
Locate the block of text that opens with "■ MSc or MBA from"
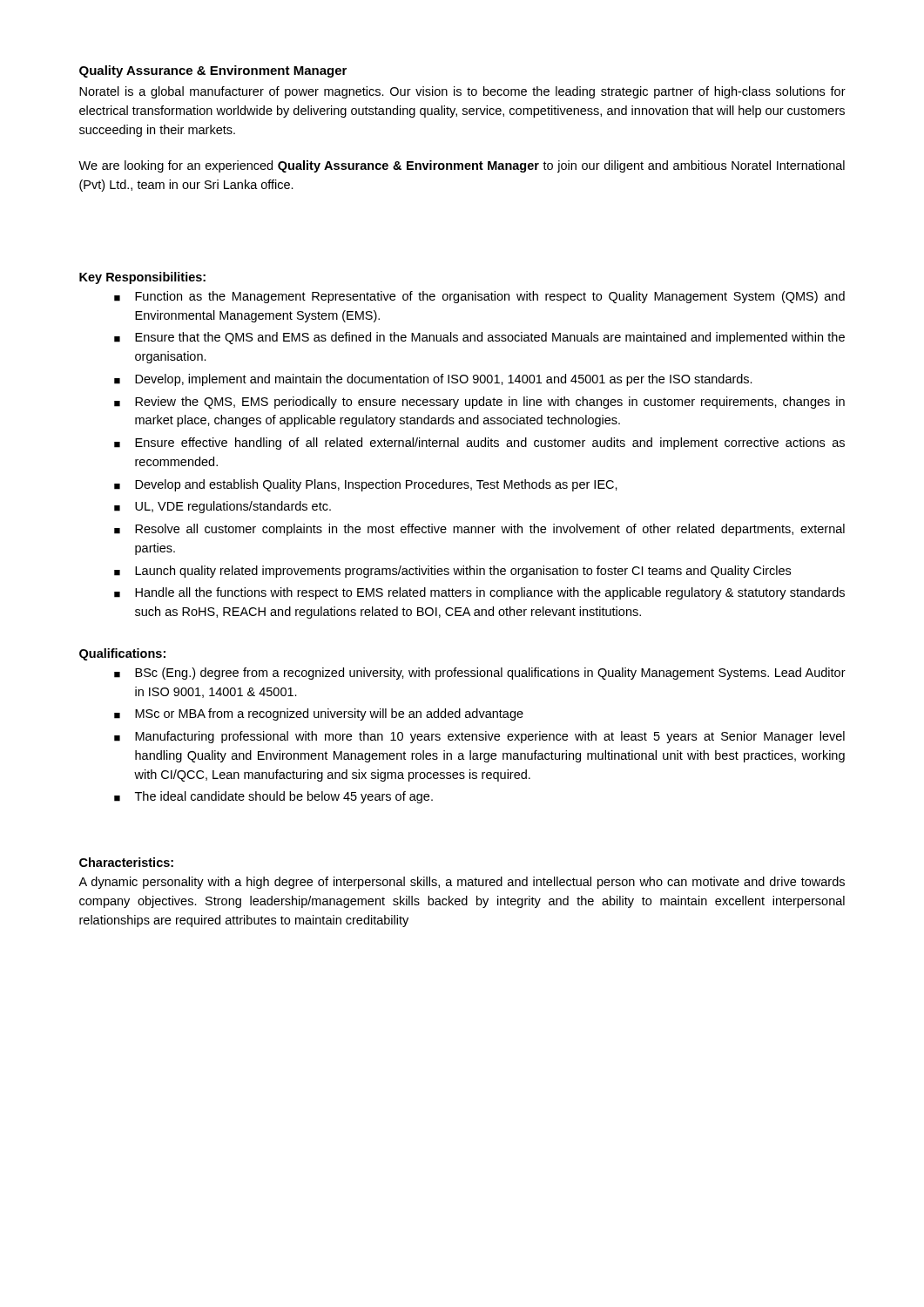[x=479, y=715]
